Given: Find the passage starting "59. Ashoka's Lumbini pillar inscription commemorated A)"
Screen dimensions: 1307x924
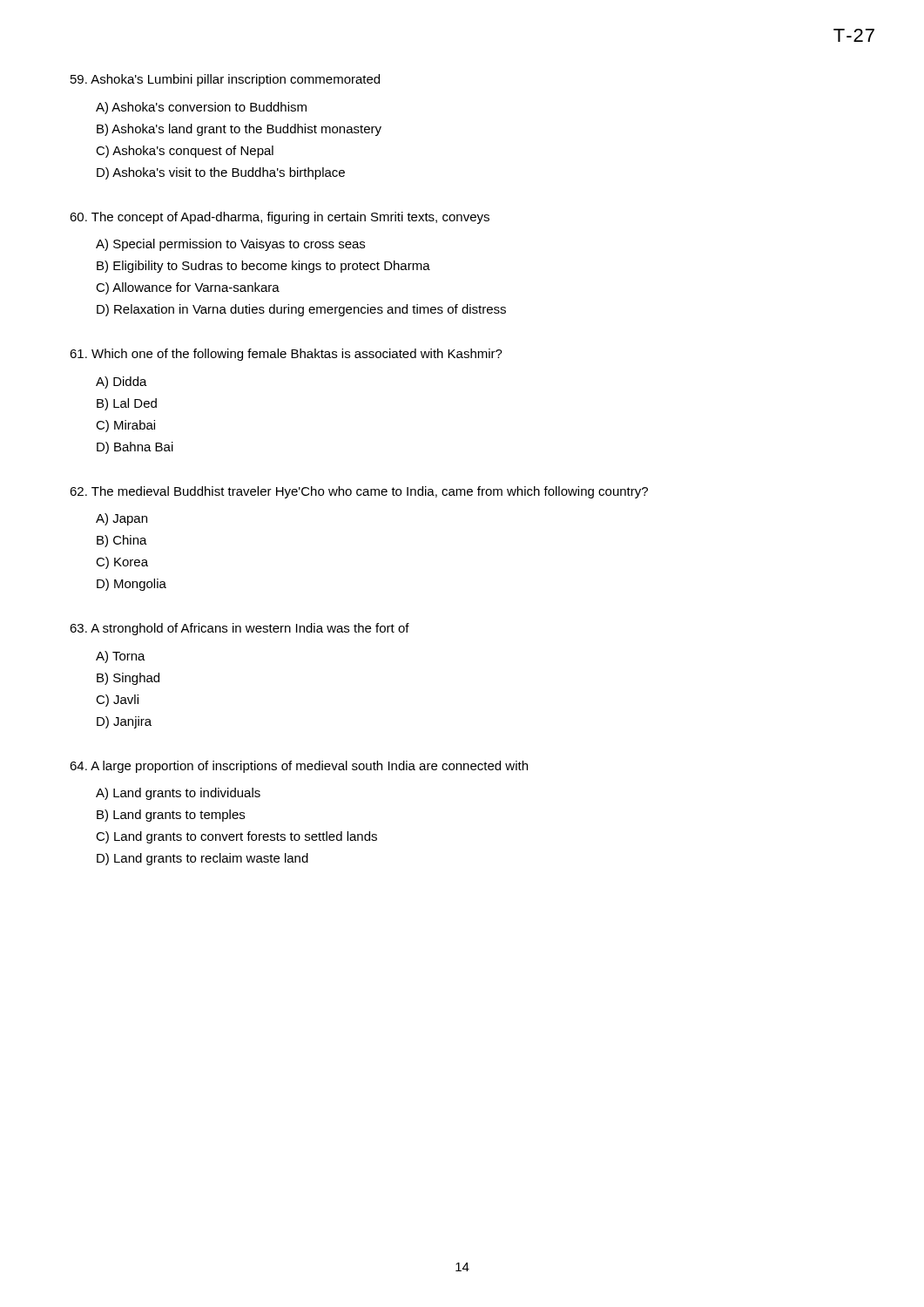Looking at the screenshot, I should point(225,80).
